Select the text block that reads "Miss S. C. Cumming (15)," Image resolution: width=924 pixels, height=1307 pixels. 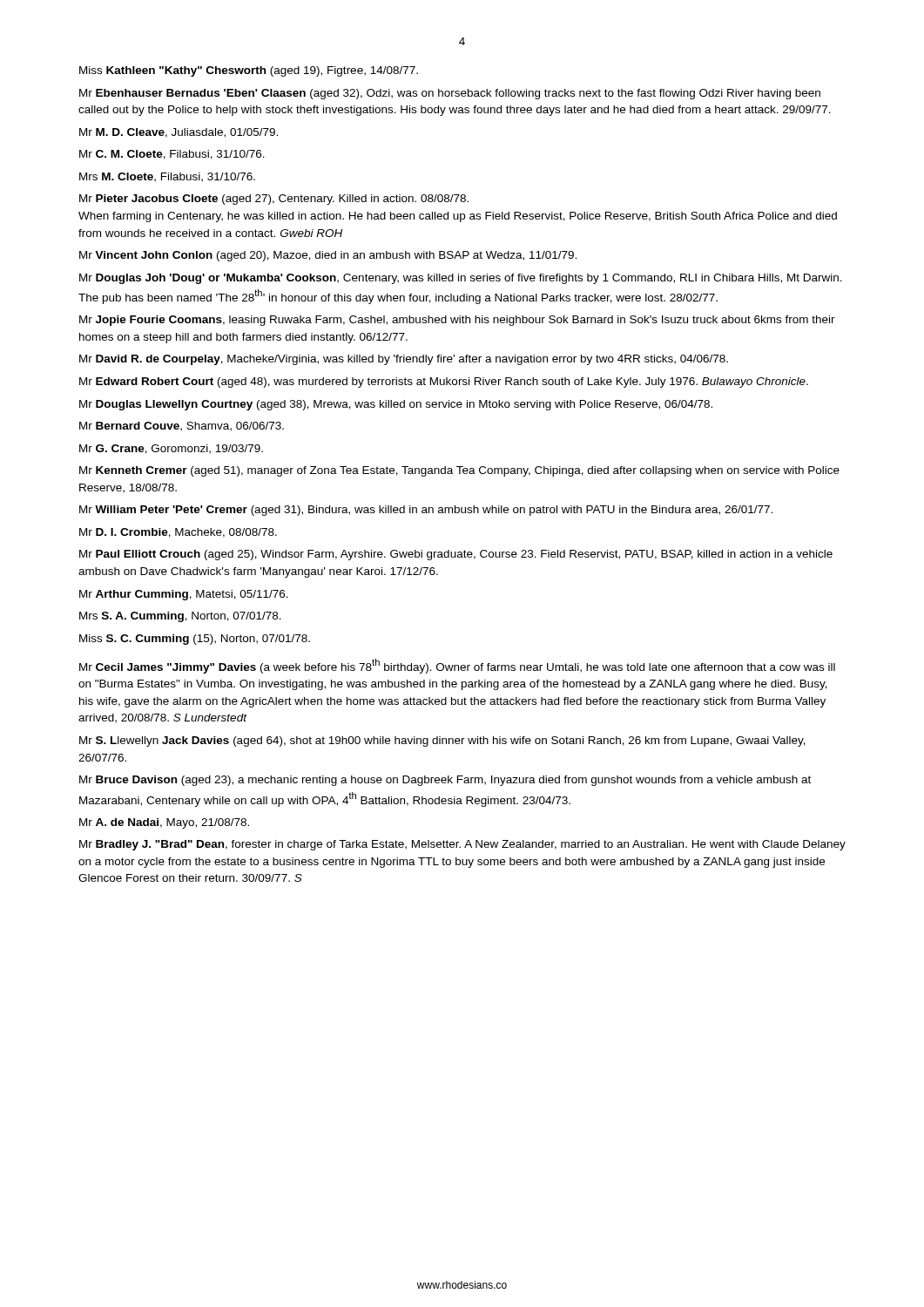[x=195, y=638]
